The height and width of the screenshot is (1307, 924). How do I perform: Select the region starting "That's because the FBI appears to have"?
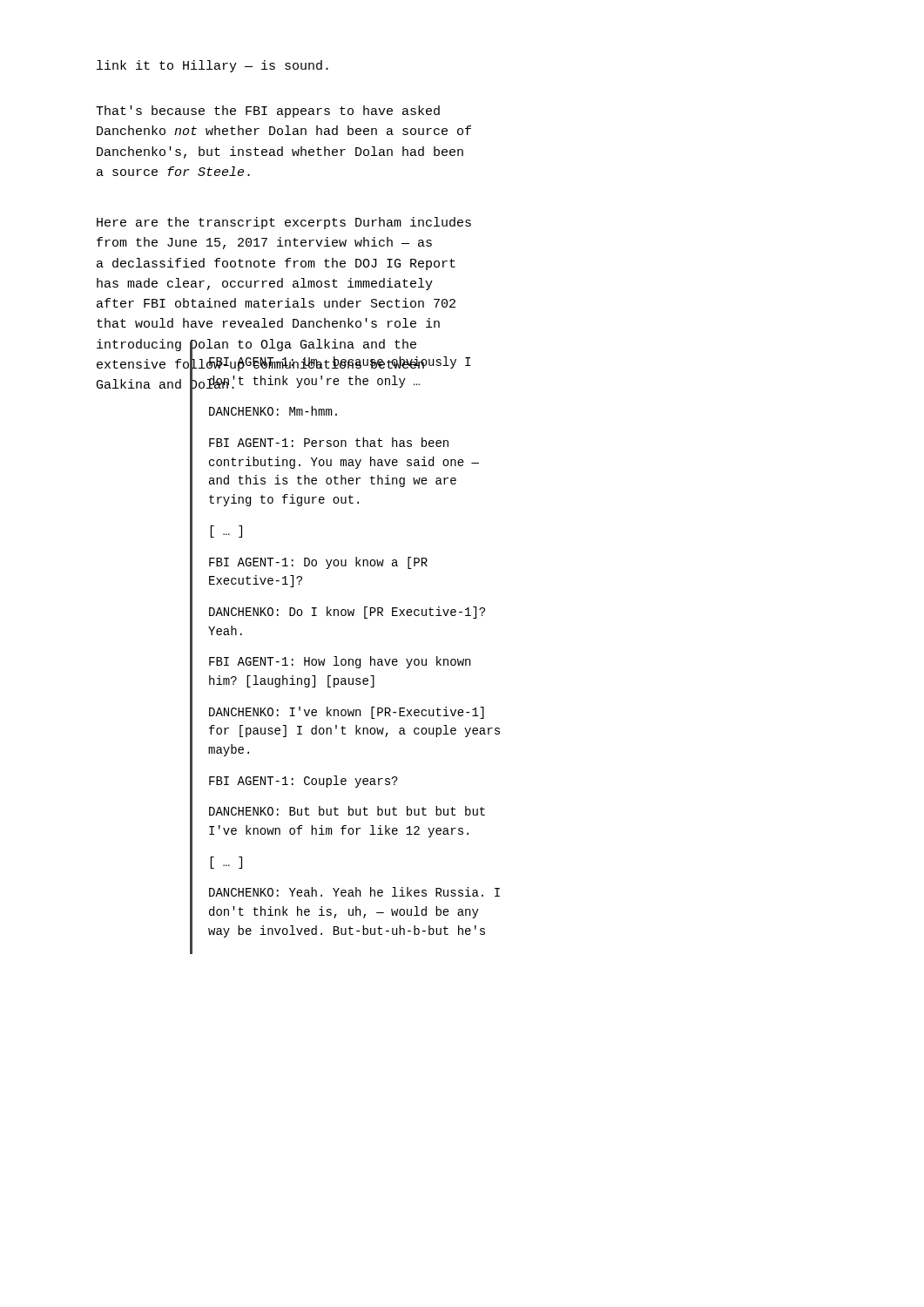tap(327, 142)
